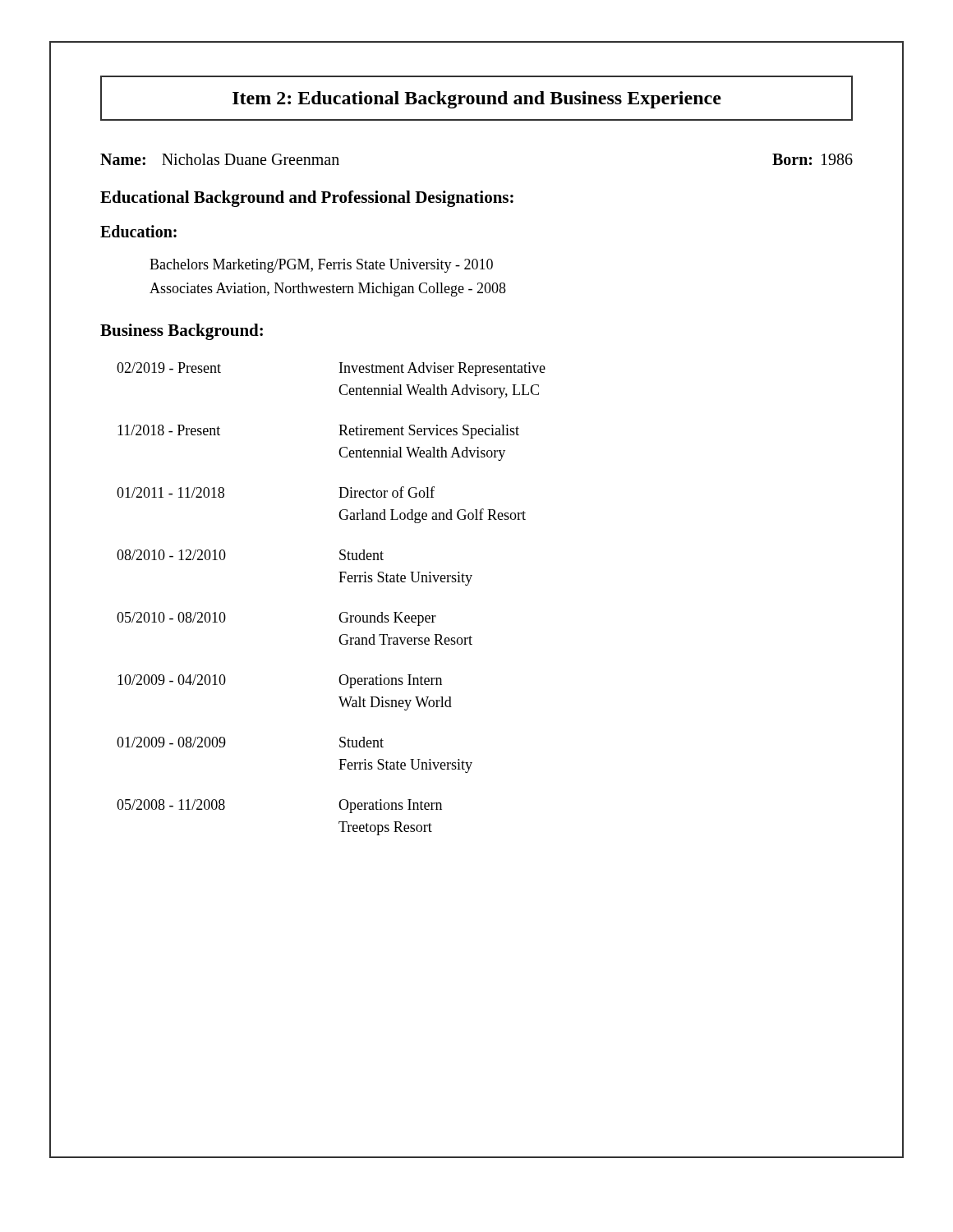Click on the list item that reads "05/2010 - 08/2010"
The image size is (953, 1232).
click(160, 619)
